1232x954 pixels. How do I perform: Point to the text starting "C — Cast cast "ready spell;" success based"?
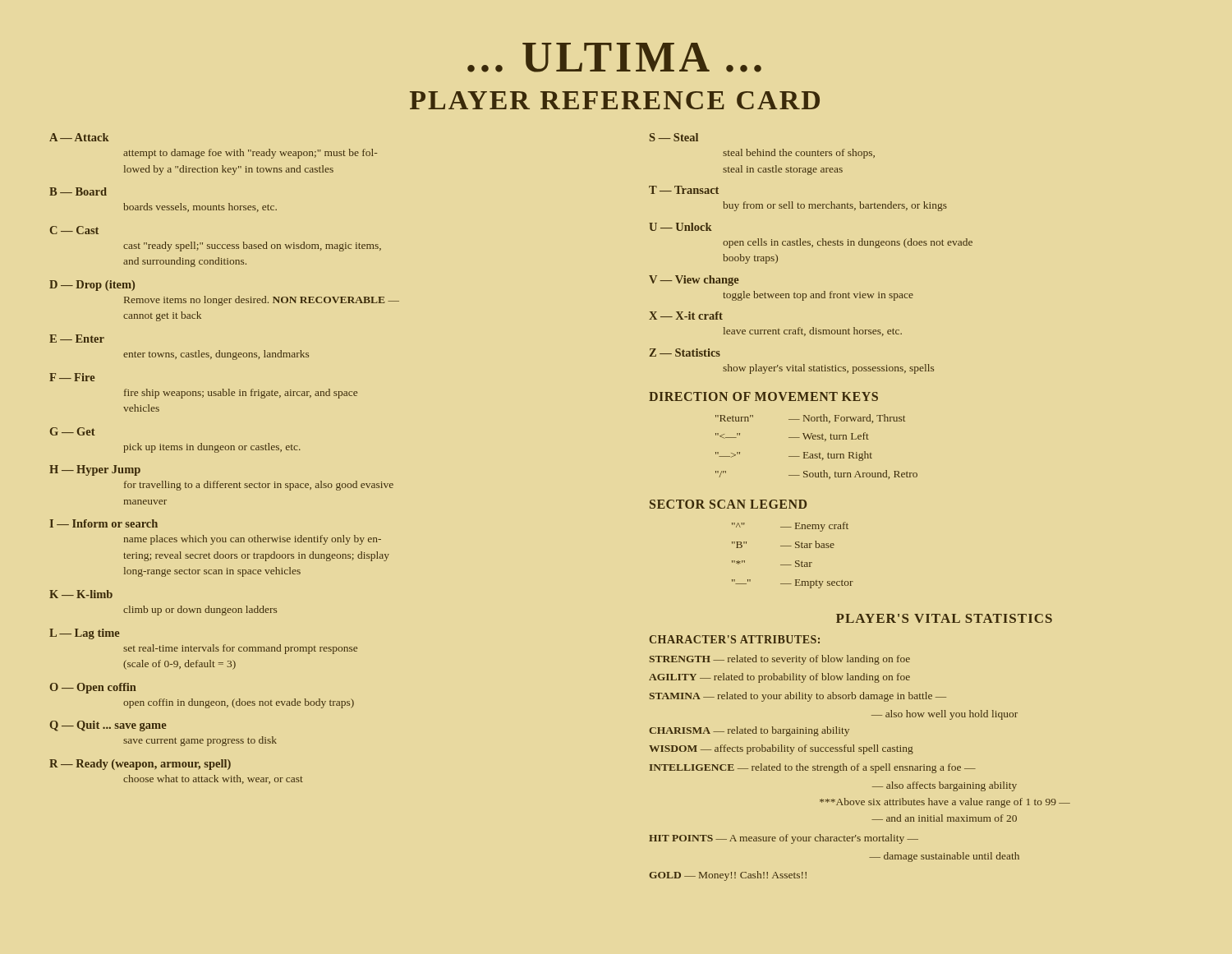coord(329,246)
